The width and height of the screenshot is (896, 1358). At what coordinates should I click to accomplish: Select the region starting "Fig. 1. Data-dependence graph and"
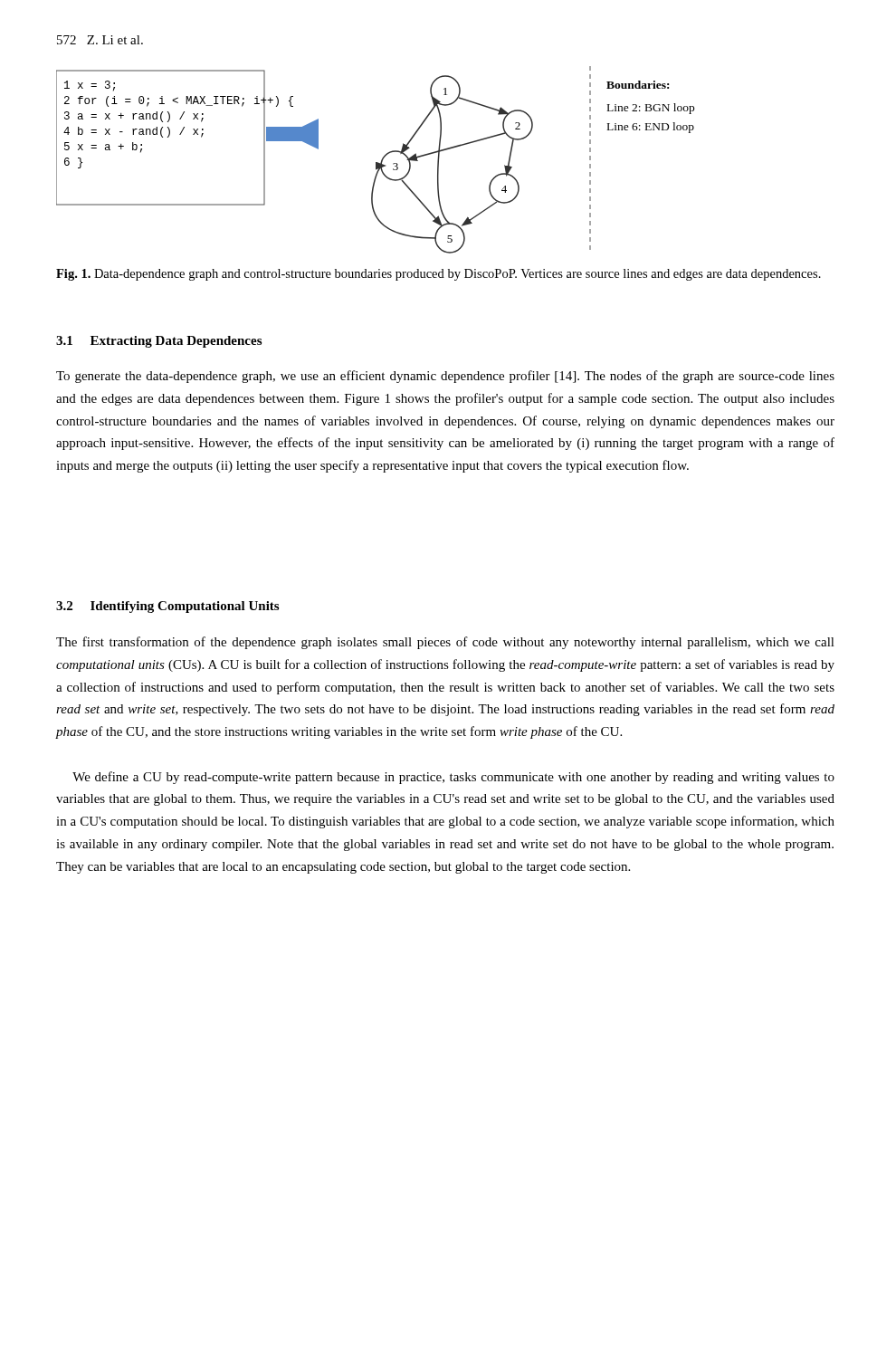(439, 273)
